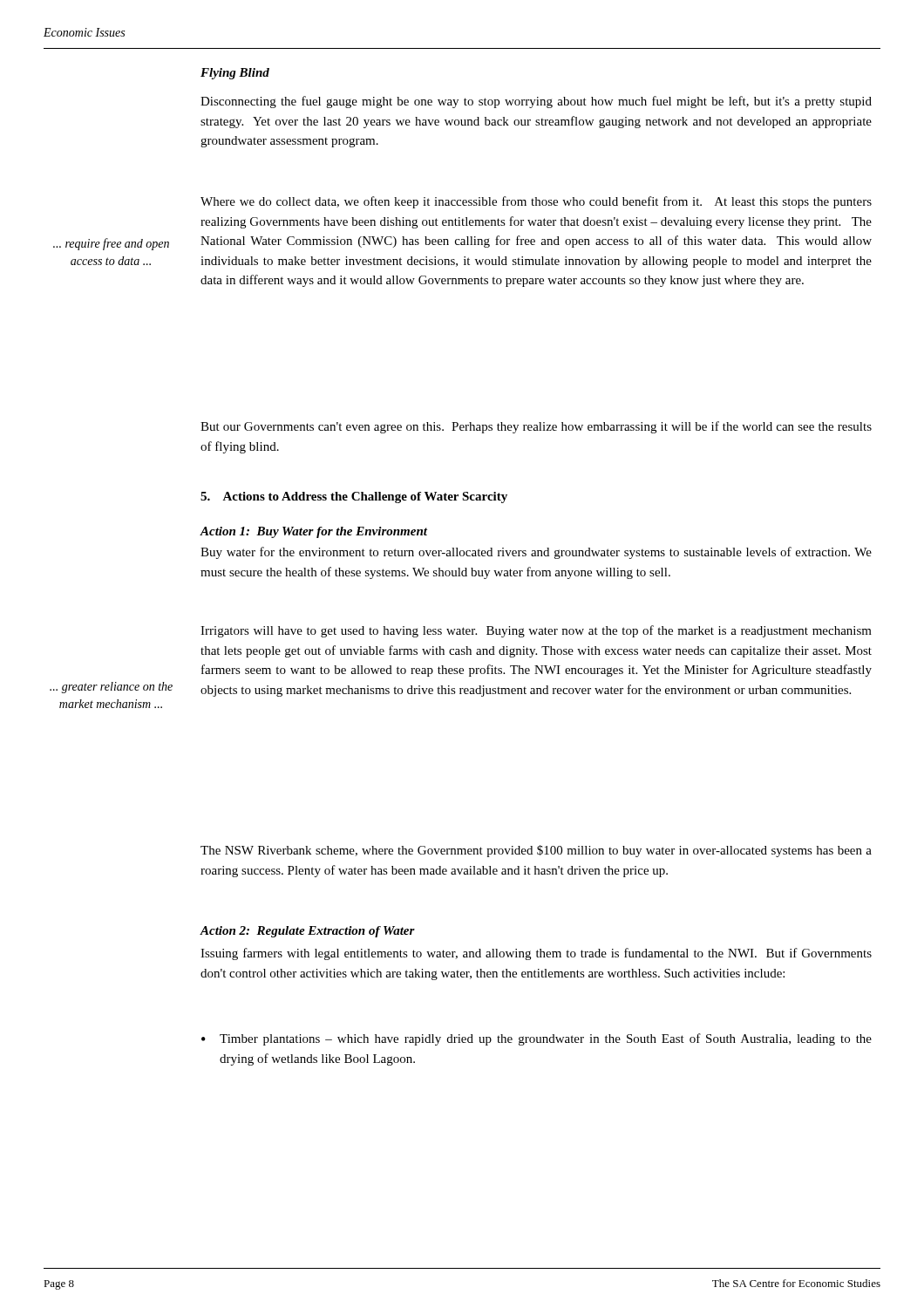Where is the passage that starts "Where we do collect data,"?

536,241
